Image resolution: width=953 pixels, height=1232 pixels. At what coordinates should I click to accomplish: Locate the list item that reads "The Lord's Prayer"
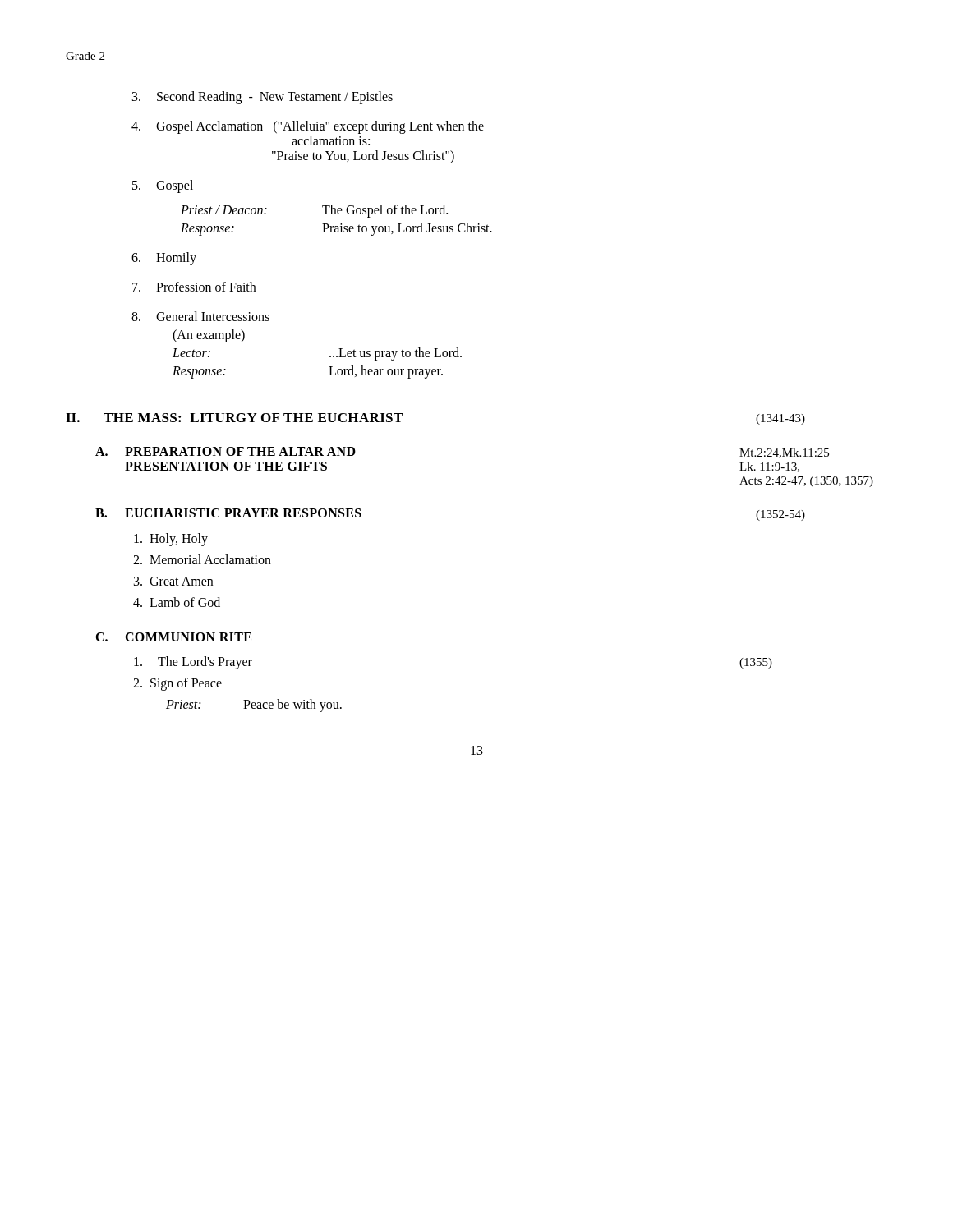[202, 662]
